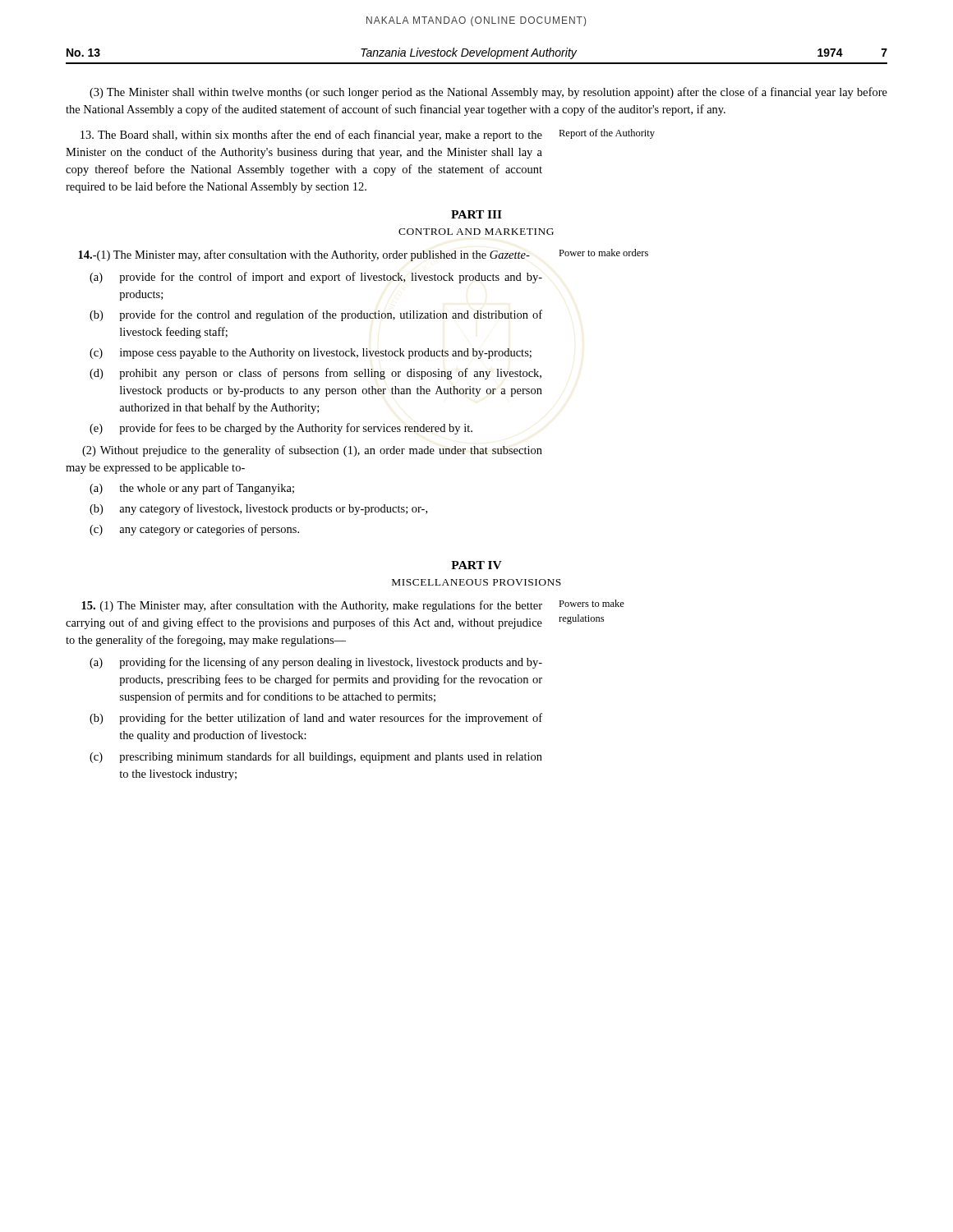Viewport: 953px width, 1232px height.
Task: Where does it say "PART III"?
Action: pos(476,214)
